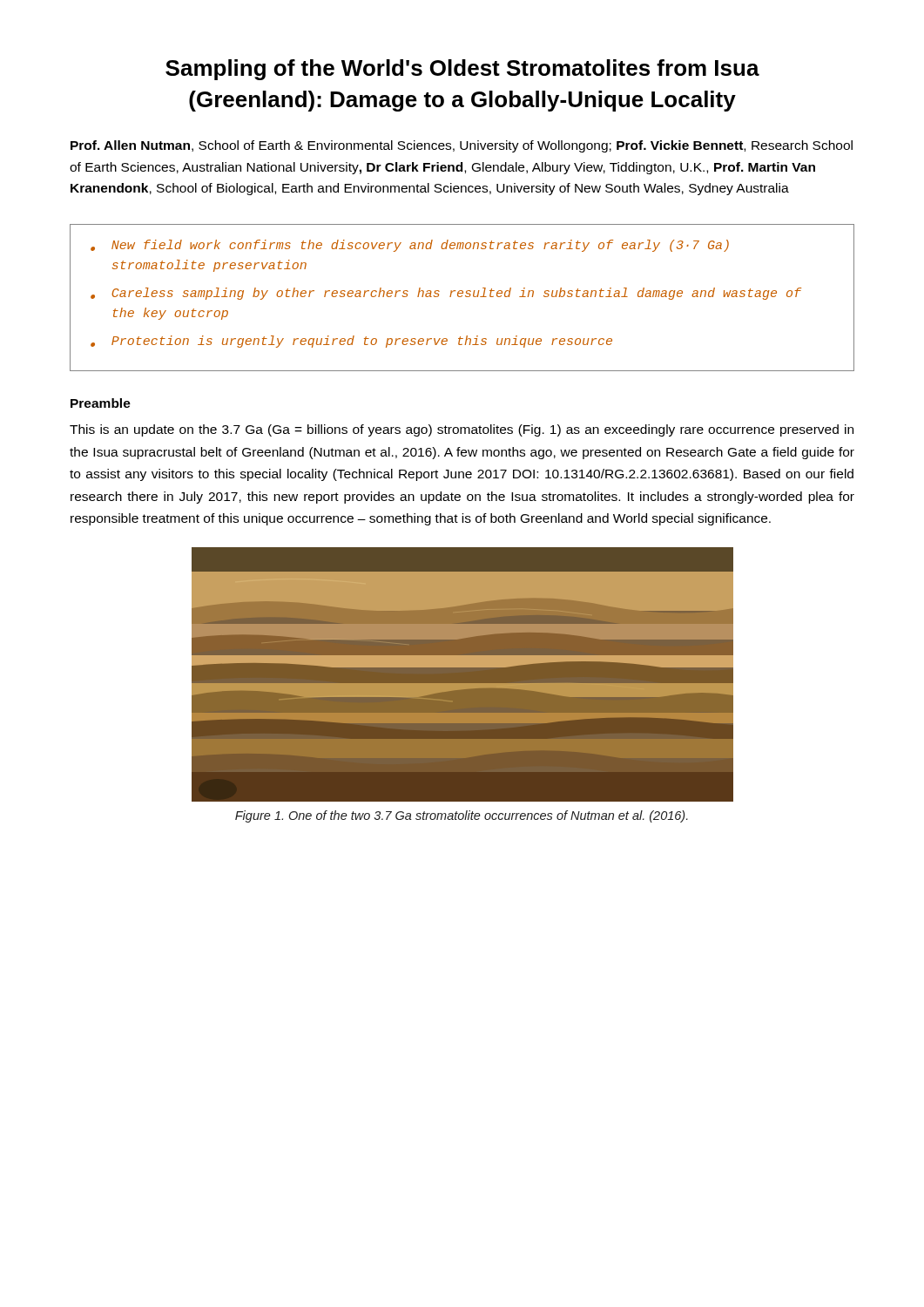Select the list item with the text "• Protection is urgently"
The image size is (924, 1307).
(x=458, y=346)
